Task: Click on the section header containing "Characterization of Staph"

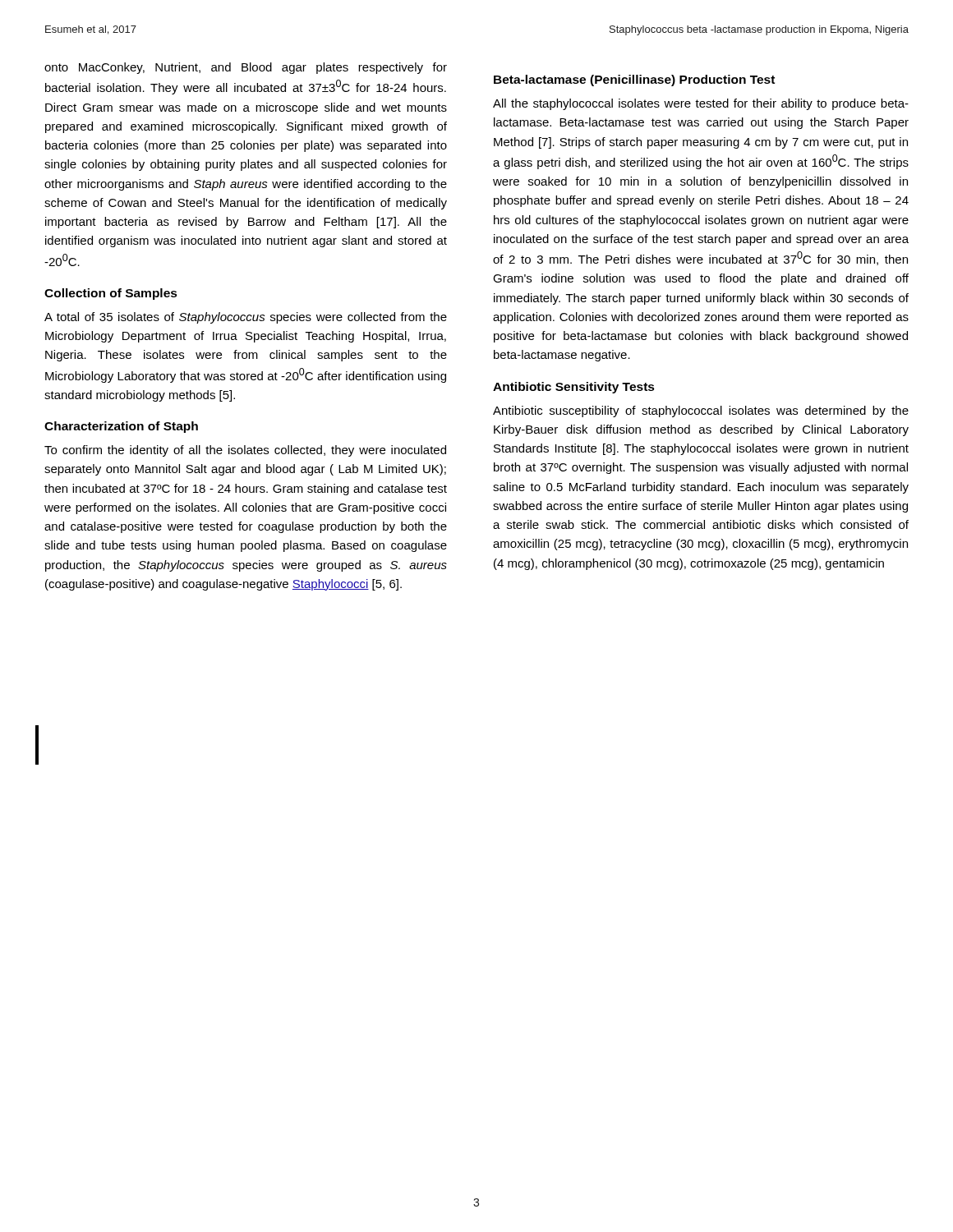Action: (122, 426)
